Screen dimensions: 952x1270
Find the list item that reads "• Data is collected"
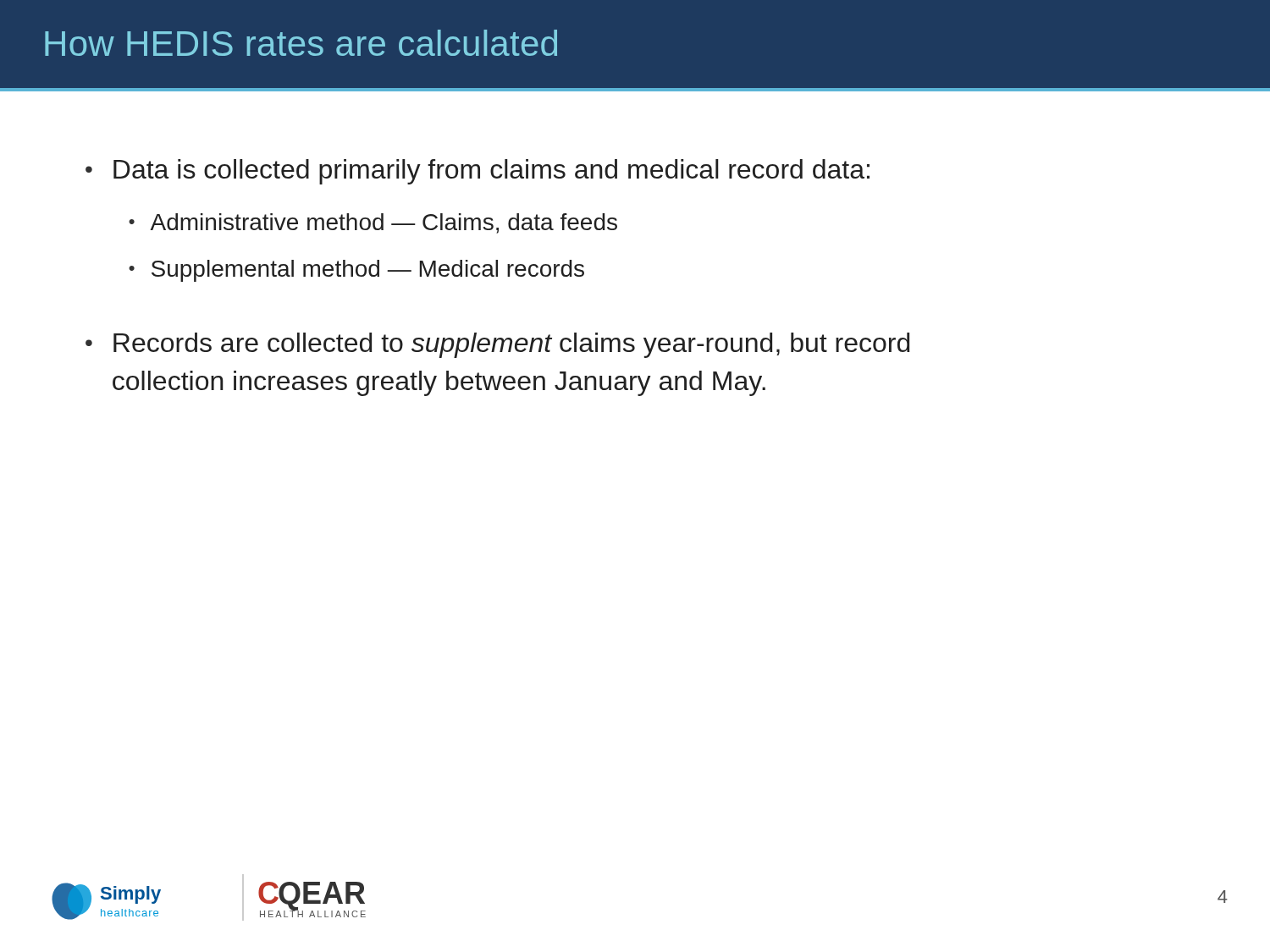click(478, 225)
